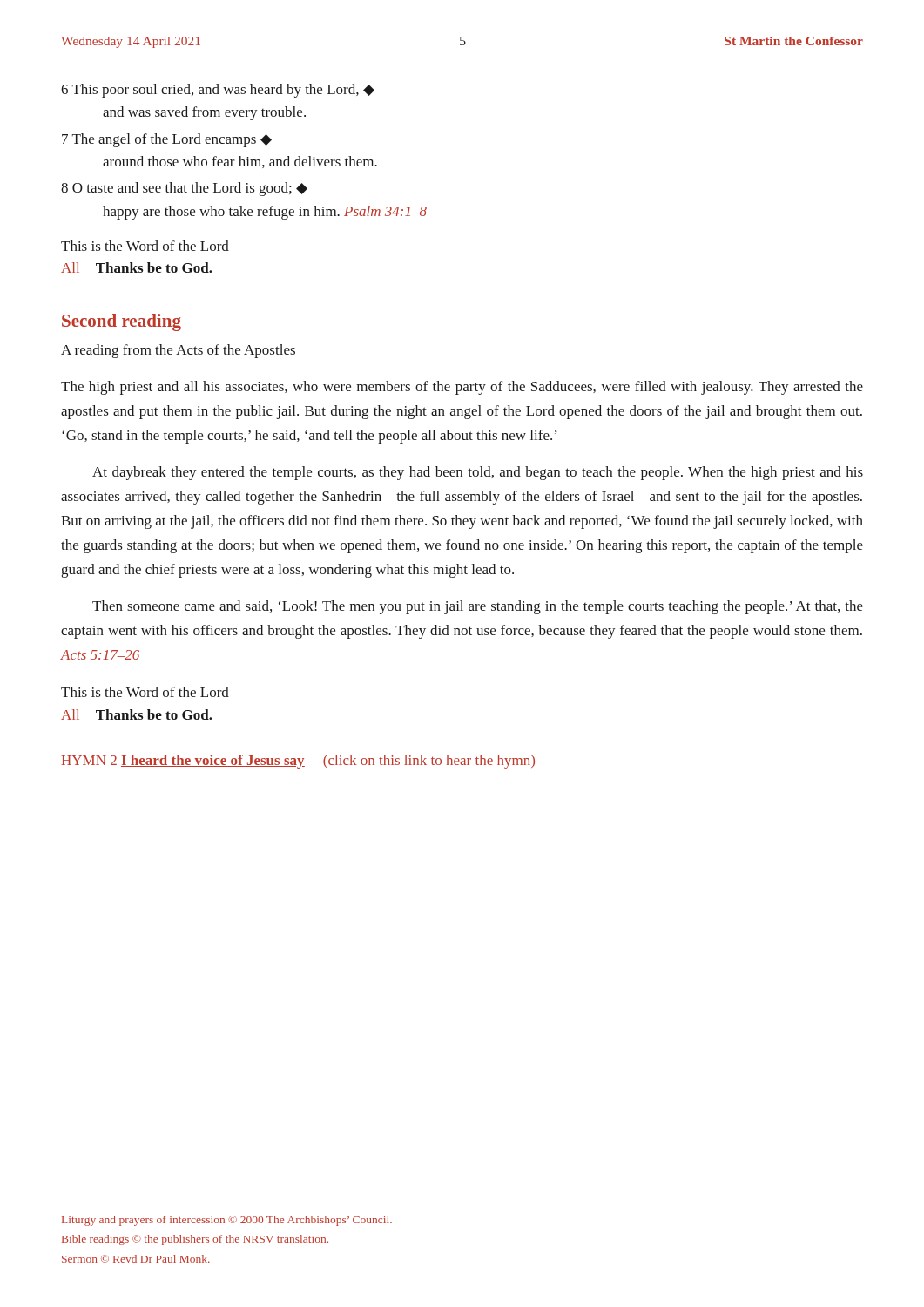Locate the block of text that opens with "Then someone came and said, ‘Look! The"

coord(462,631)
